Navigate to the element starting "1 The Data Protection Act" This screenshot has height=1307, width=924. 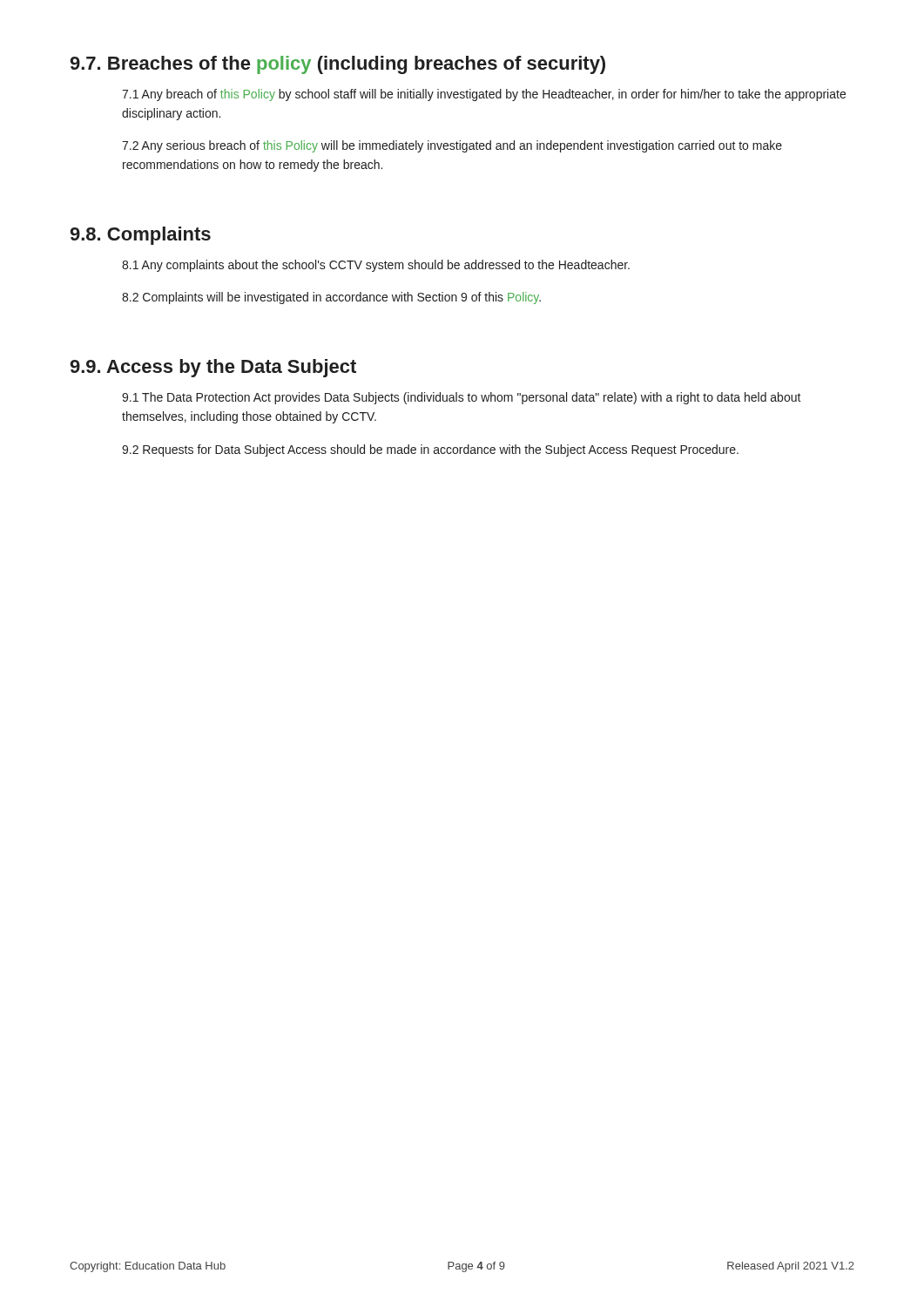click(461, 407)
